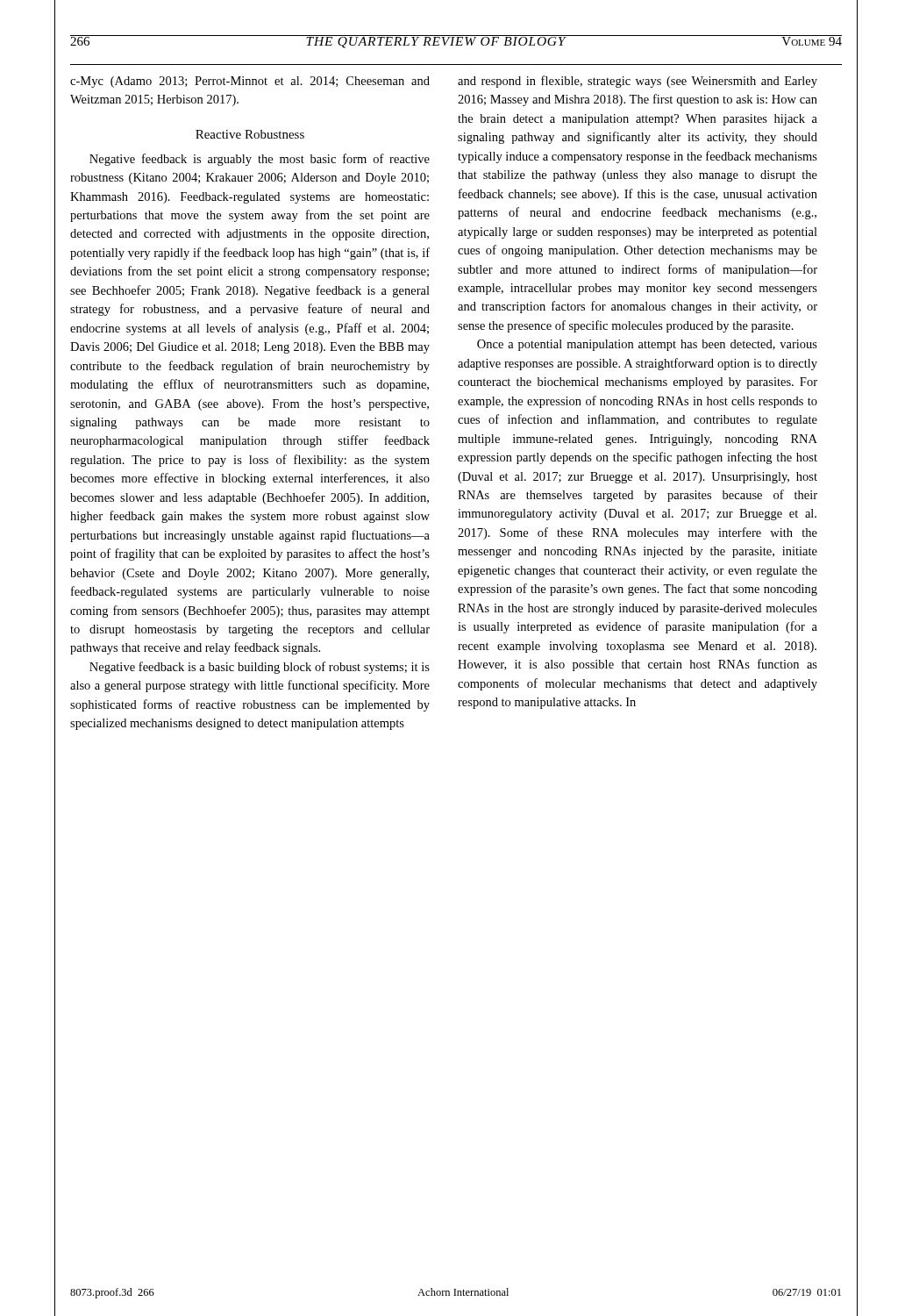This screenshot has height=1316, width=912.
Task: Find the block starting "and respond in flexible, strategic ways (see Weinersmith"
Action: click(638, 392)
